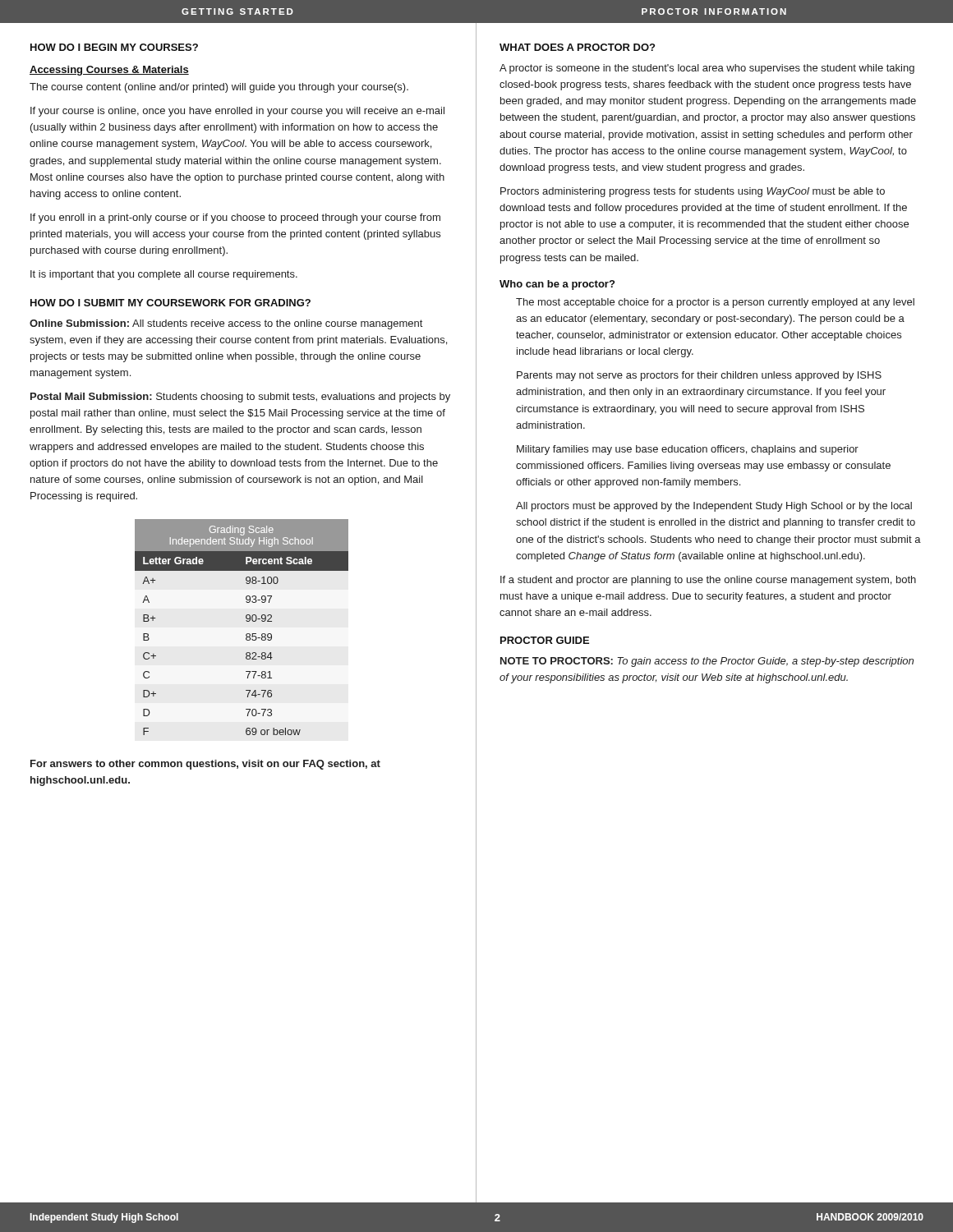Select the section header that says "Who can be a proctor?"

[x=557, y=283]
